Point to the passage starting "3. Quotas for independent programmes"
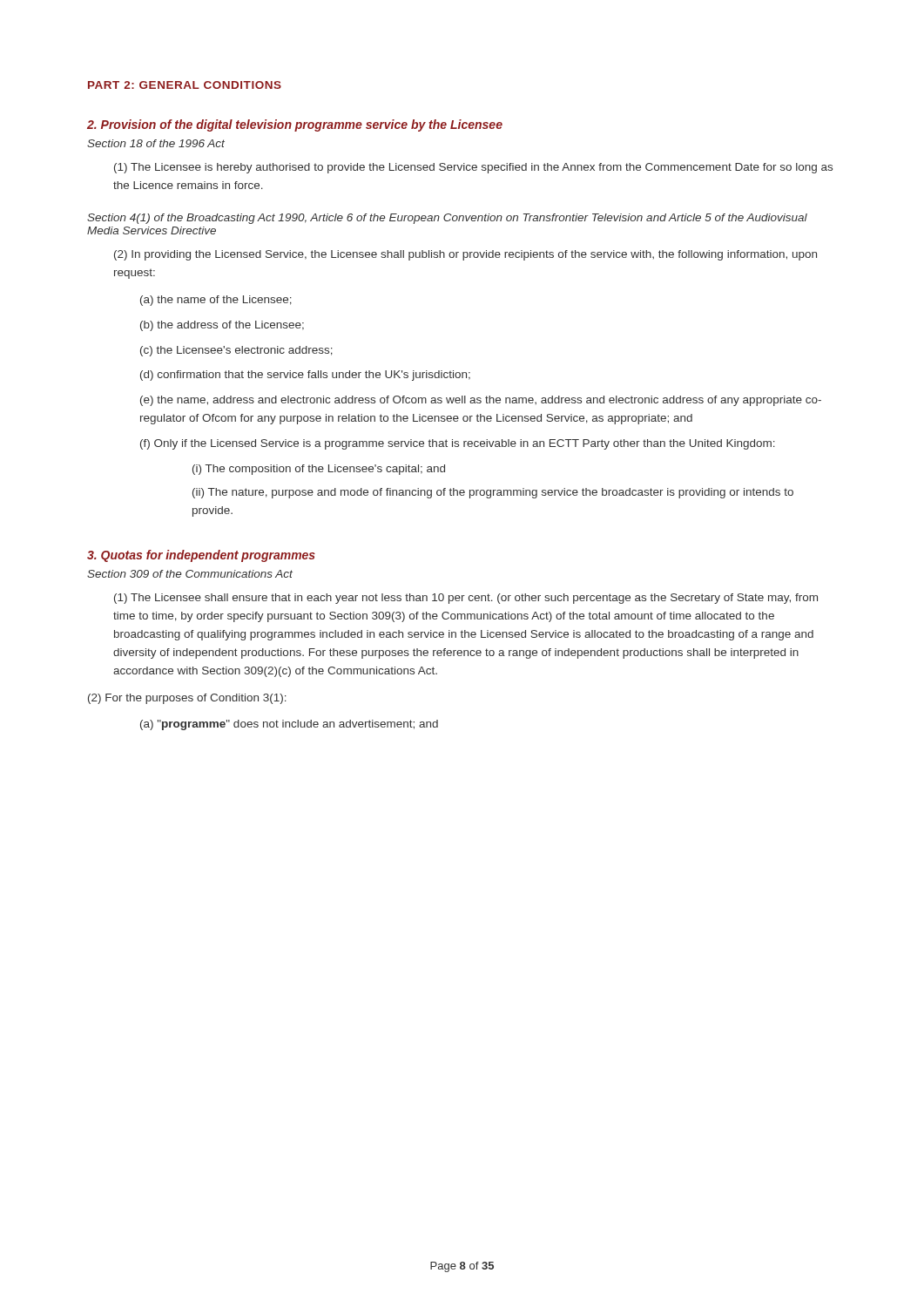The image size is (924, 1307). (x=201, y=555)
